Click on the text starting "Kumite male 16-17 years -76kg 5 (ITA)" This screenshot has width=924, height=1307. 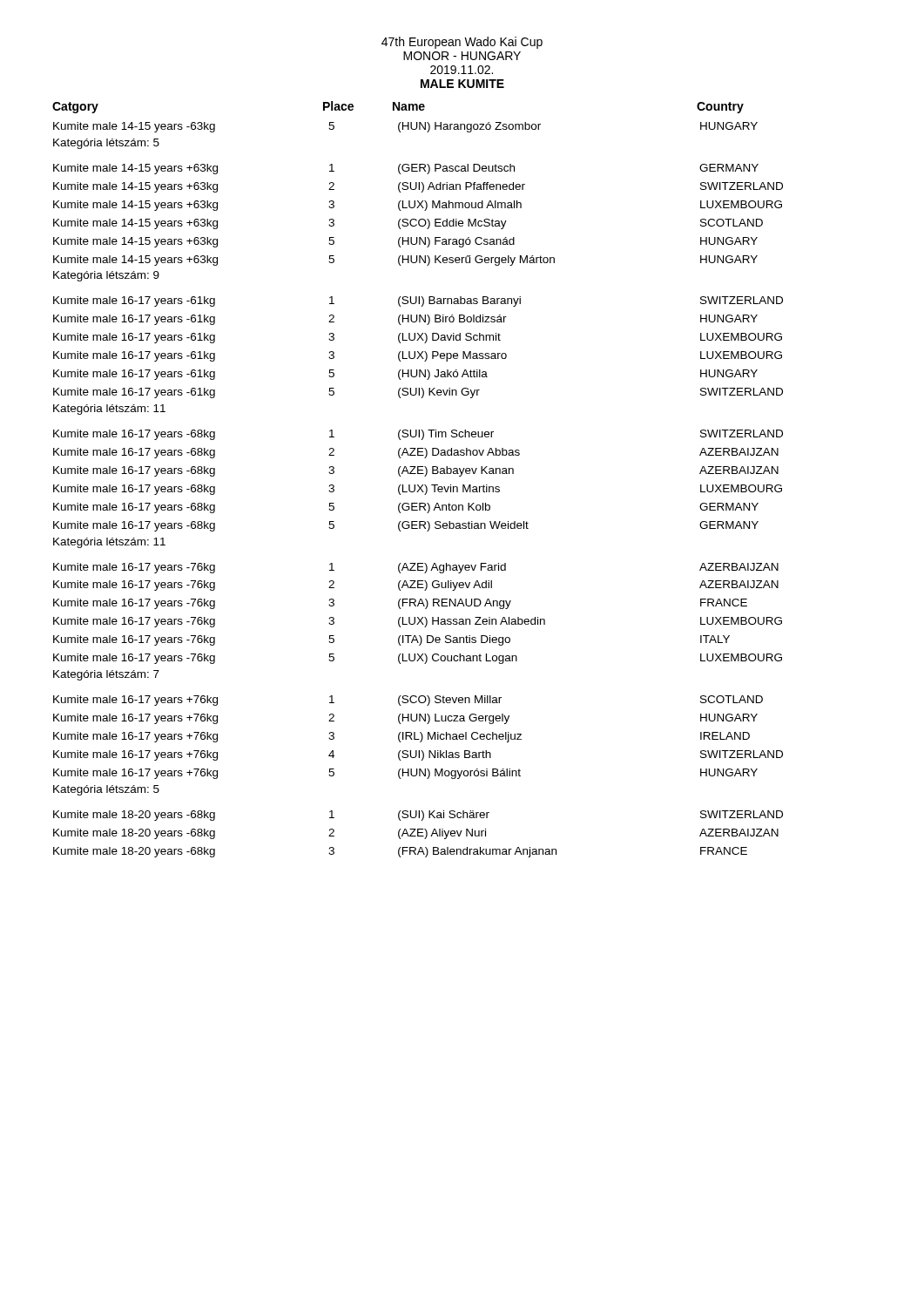point(462,640)
